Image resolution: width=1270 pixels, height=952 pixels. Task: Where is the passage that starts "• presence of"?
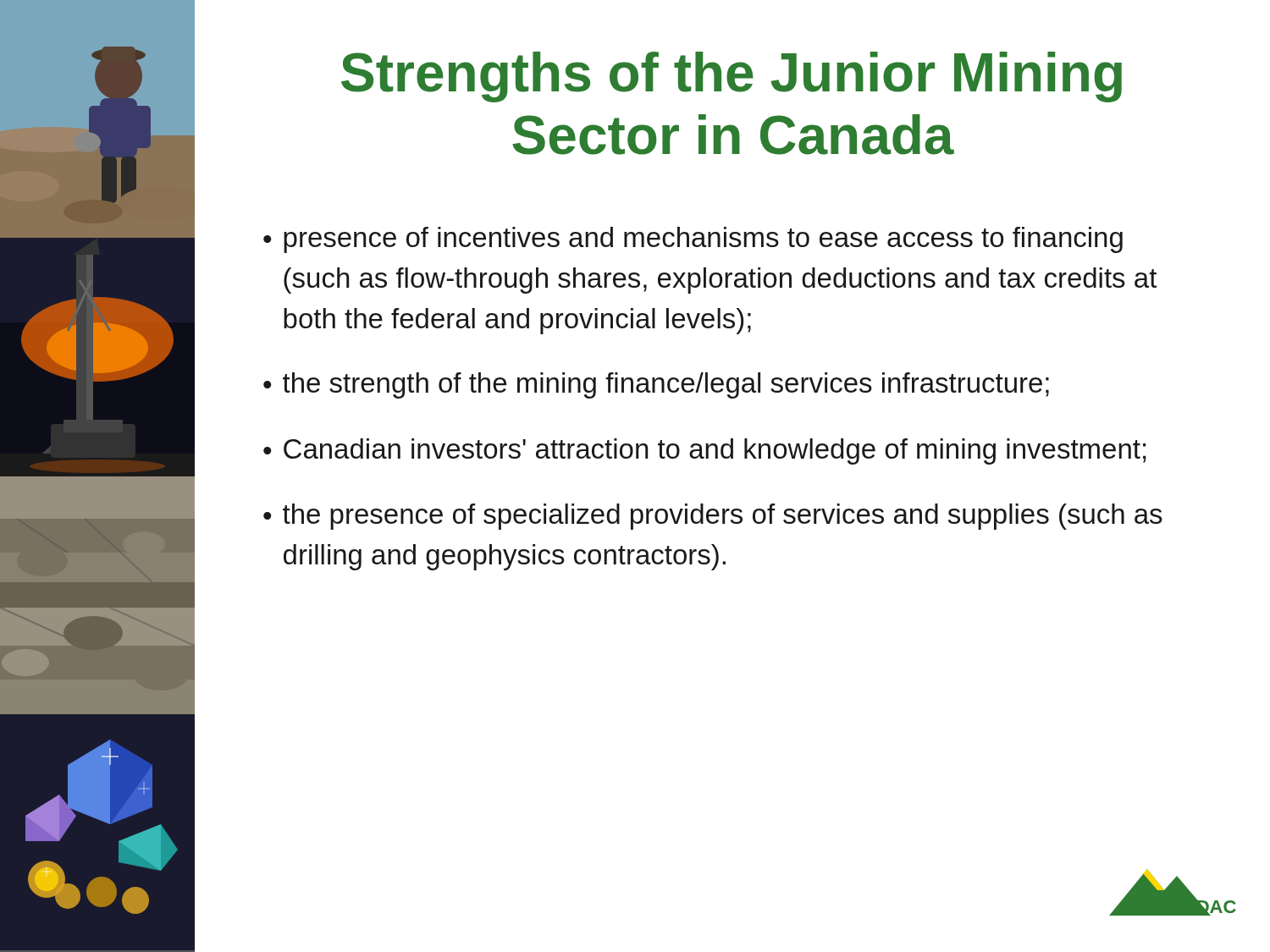pos(728,278)
